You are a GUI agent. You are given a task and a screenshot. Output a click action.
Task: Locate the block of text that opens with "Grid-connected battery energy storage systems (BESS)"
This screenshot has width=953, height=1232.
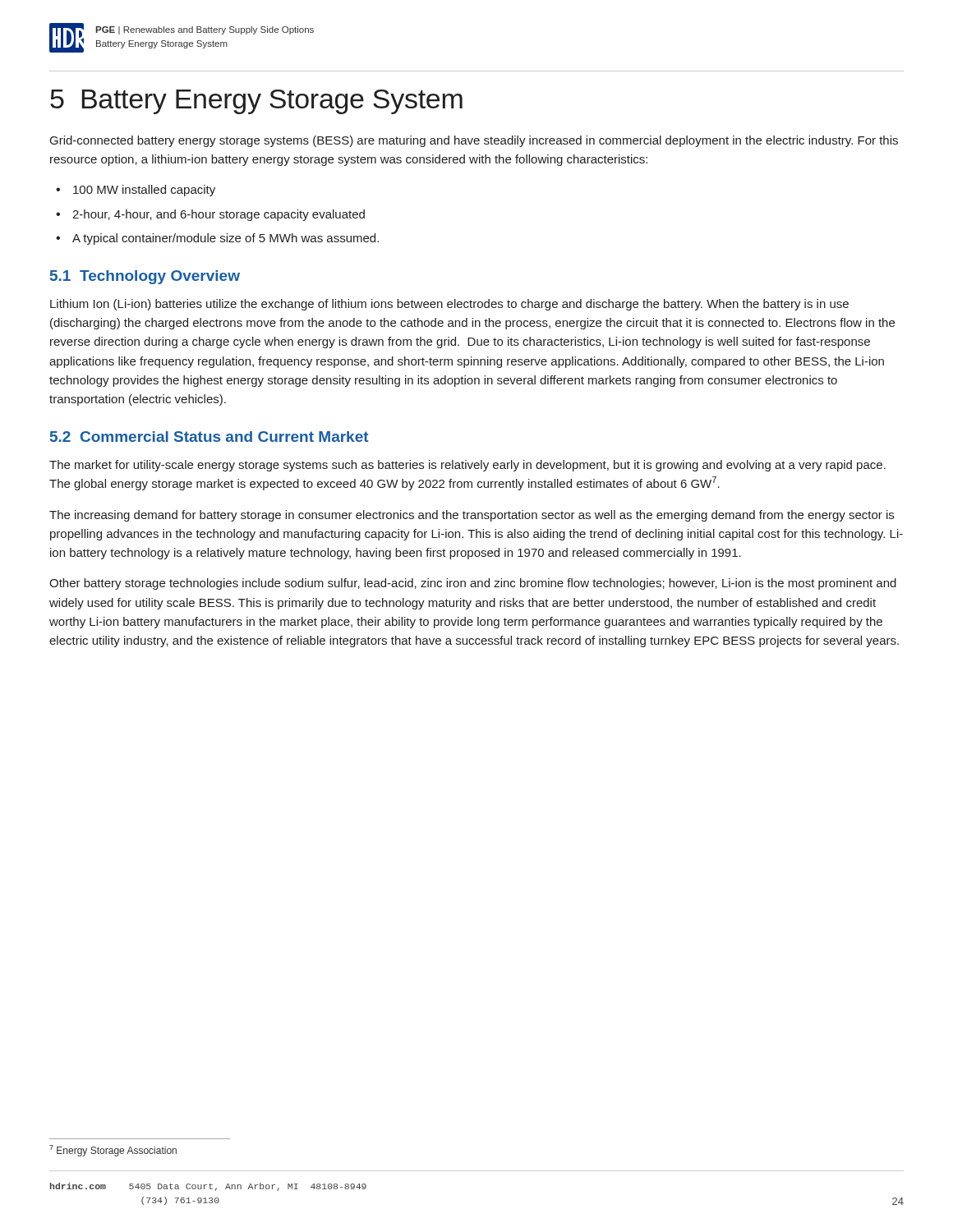[476, 150]
